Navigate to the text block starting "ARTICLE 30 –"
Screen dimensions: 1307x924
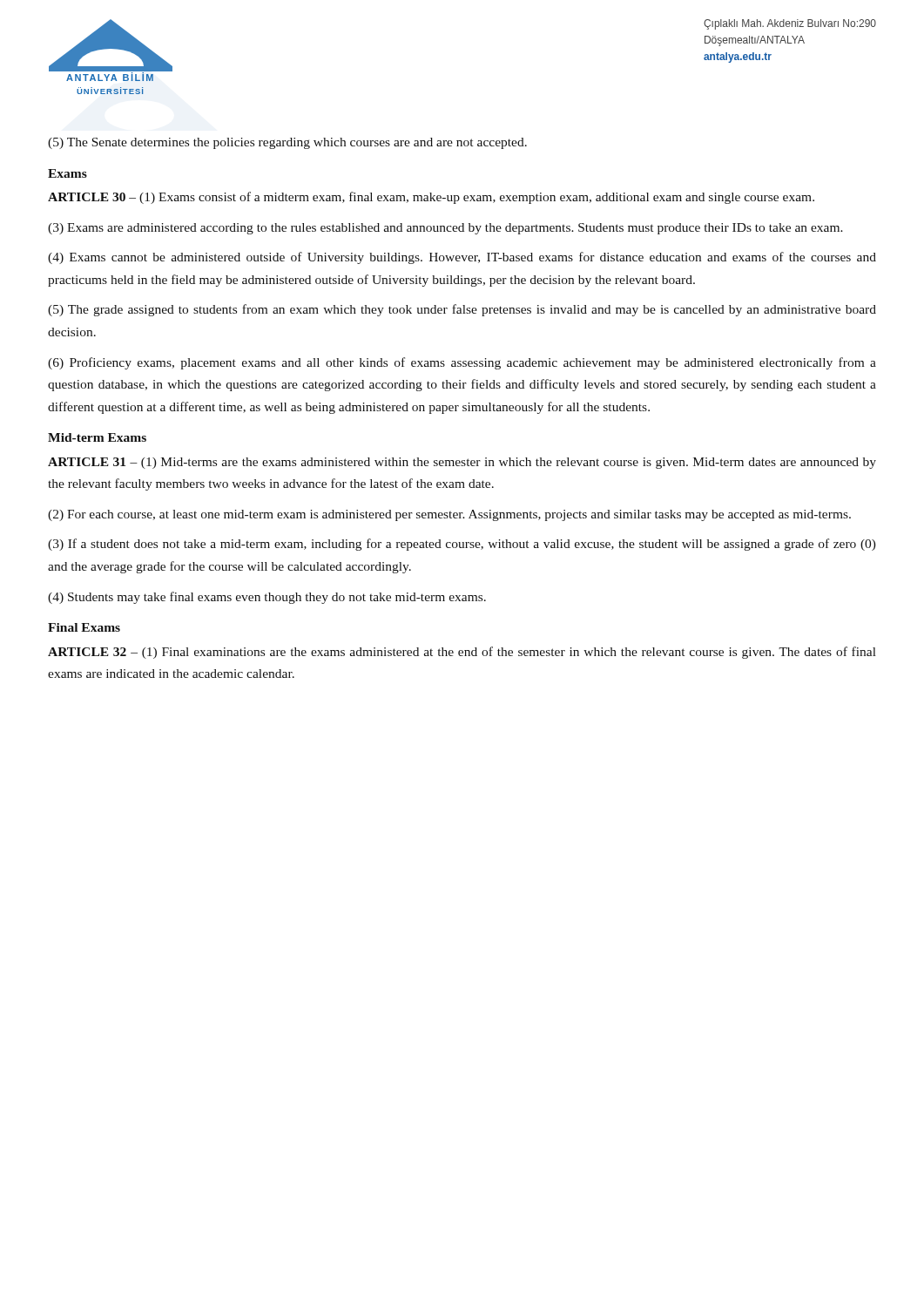[x=462, y=197]
